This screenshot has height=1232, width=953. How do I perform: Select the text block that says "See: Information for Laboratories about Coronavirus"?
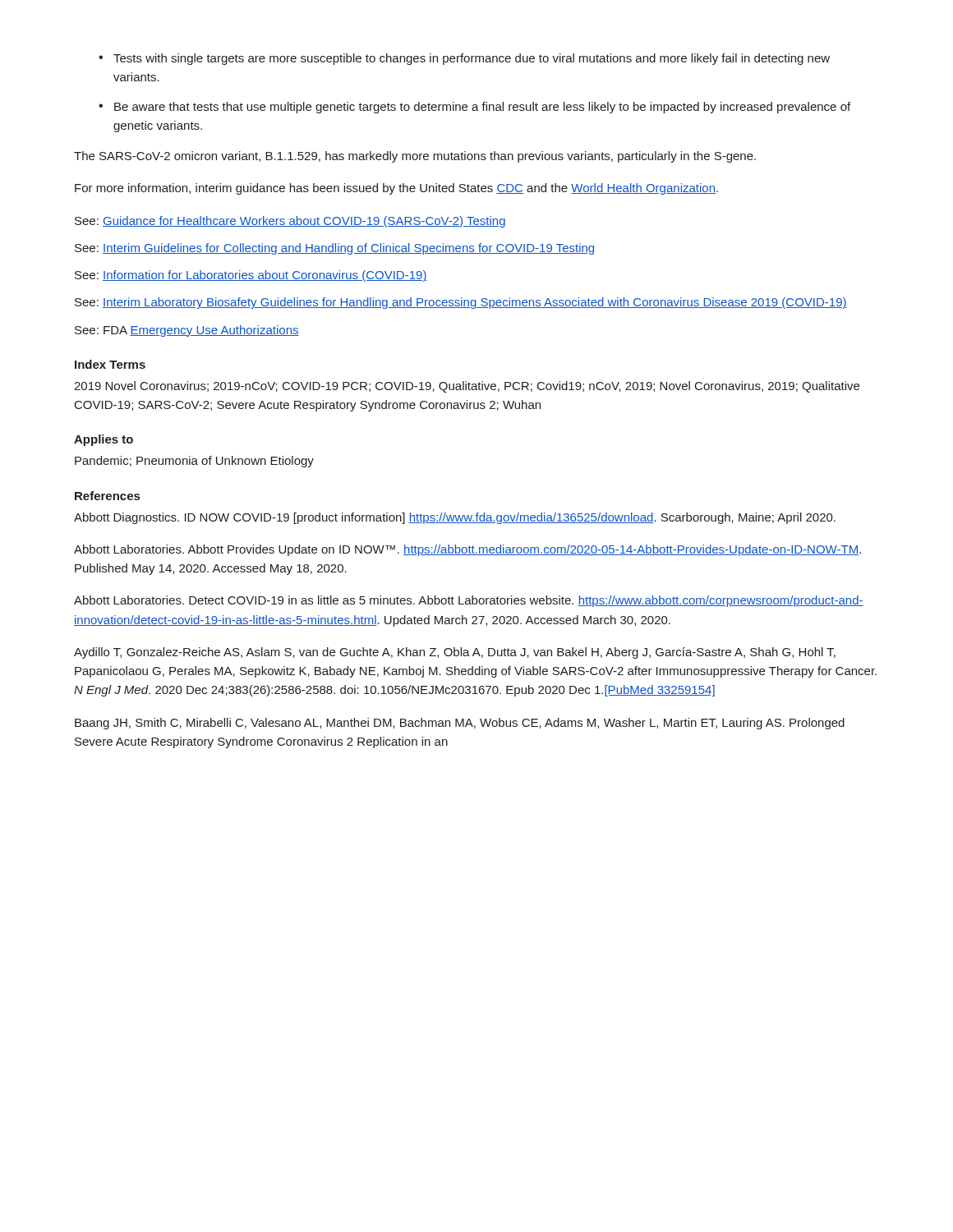(250, 275)
